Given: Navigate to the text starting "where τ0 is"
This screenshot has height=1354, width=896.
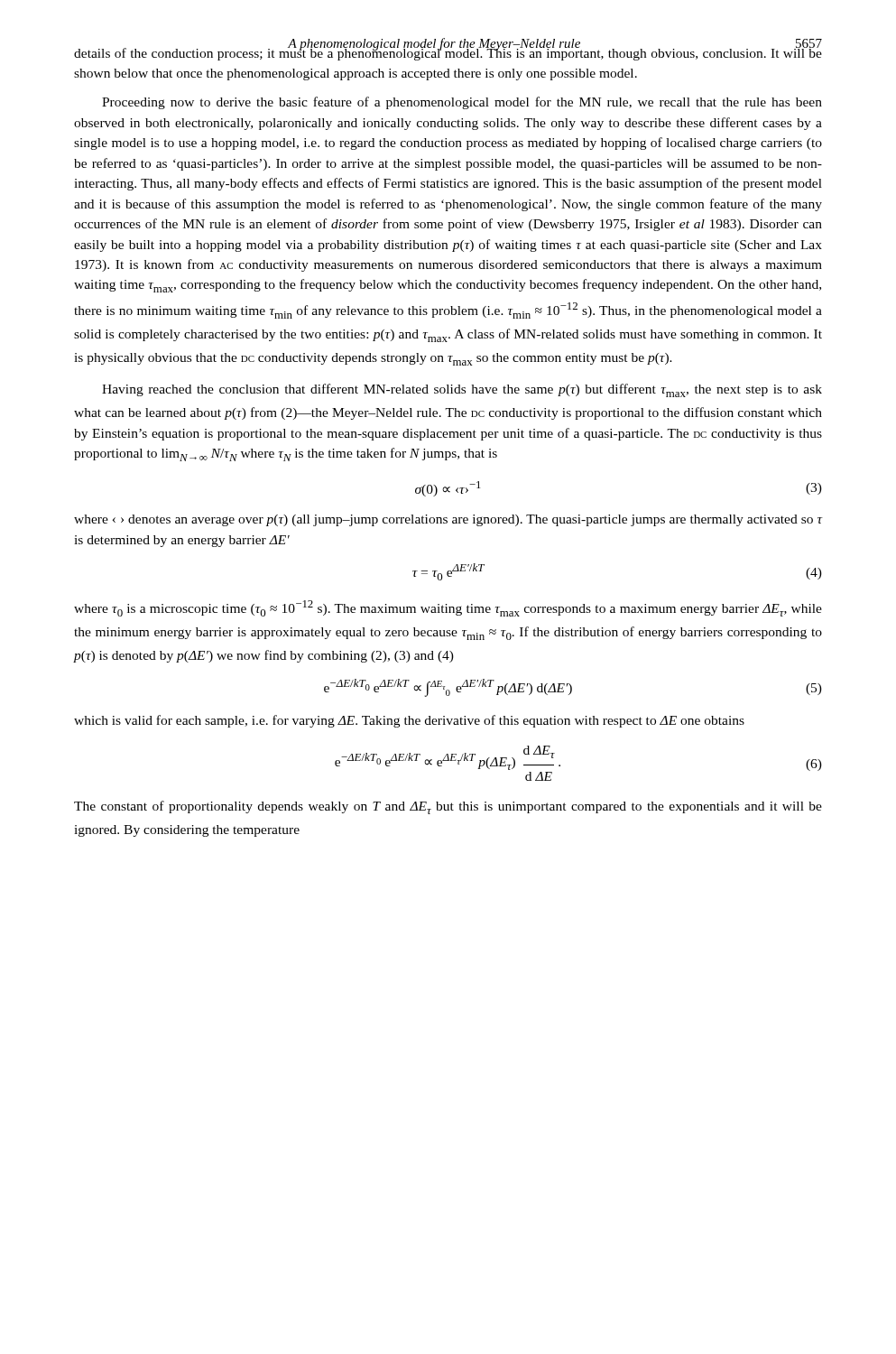Looking at the screenshot, I should click(x=448, y=630).
